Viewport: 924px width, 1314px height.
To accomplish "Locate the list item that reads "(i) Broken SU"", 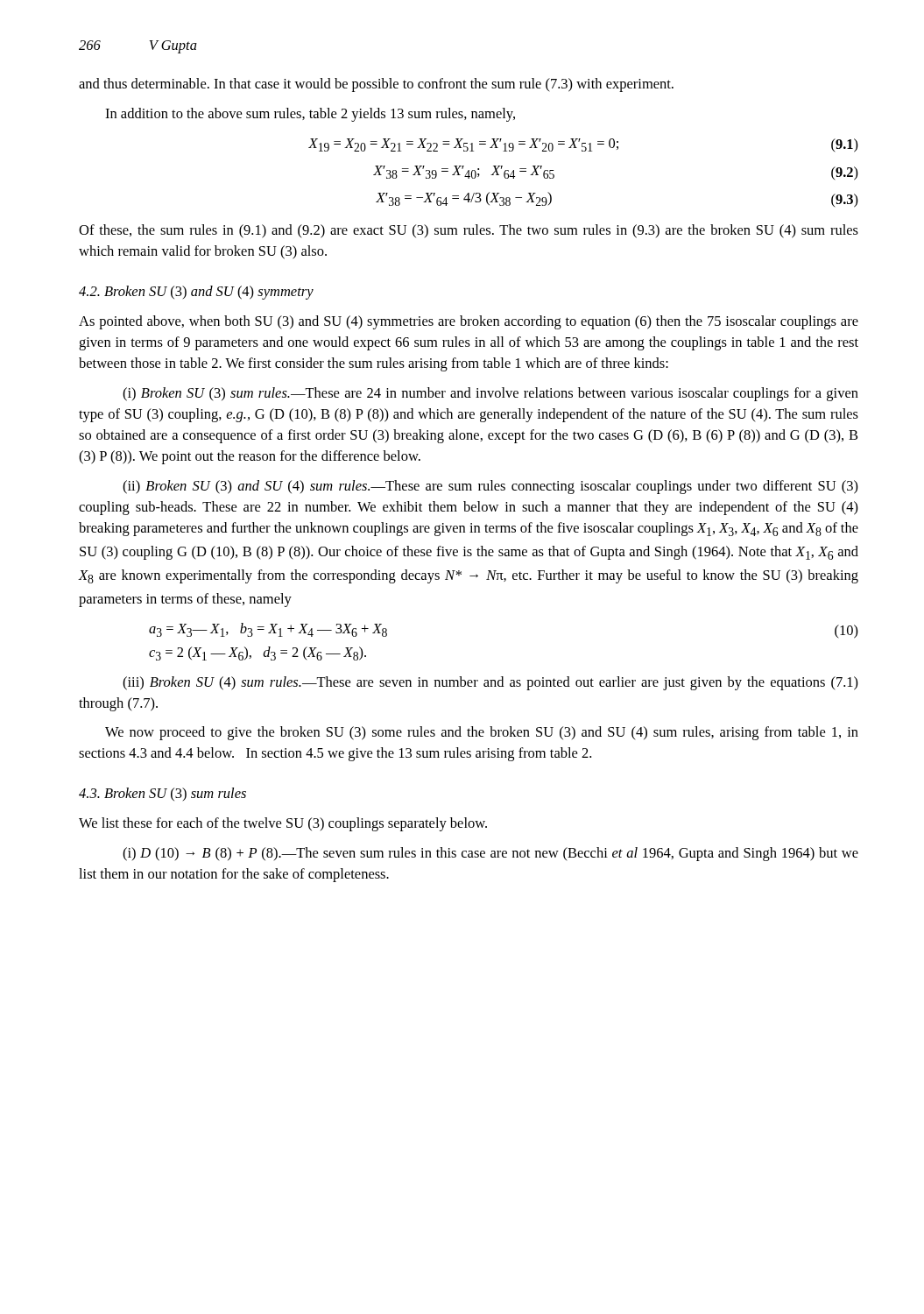I will coord(469,424).
